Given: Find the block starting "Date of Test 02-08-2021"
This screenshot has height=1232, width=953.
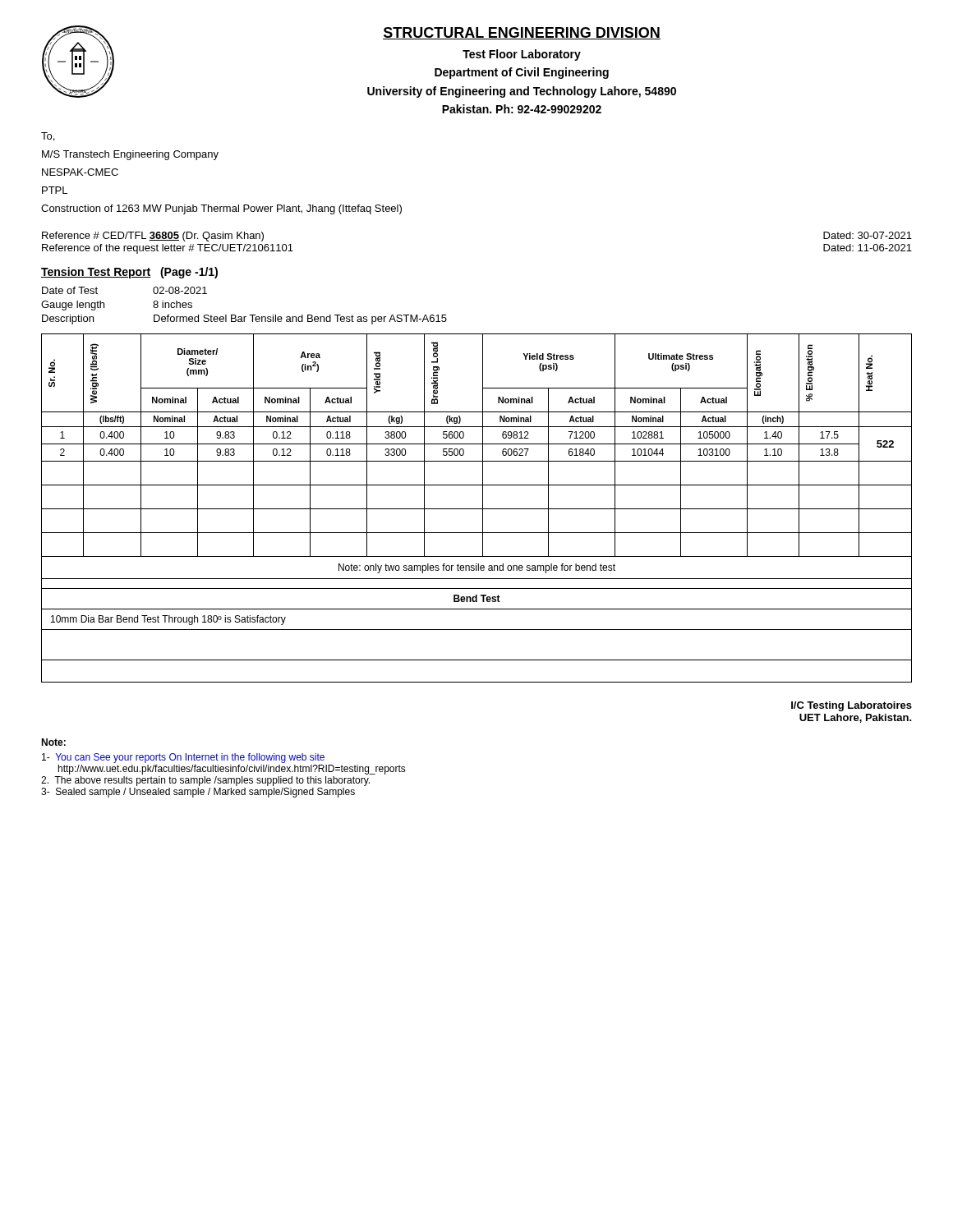Looking at the screenshot, I should (x=244, y=304).
